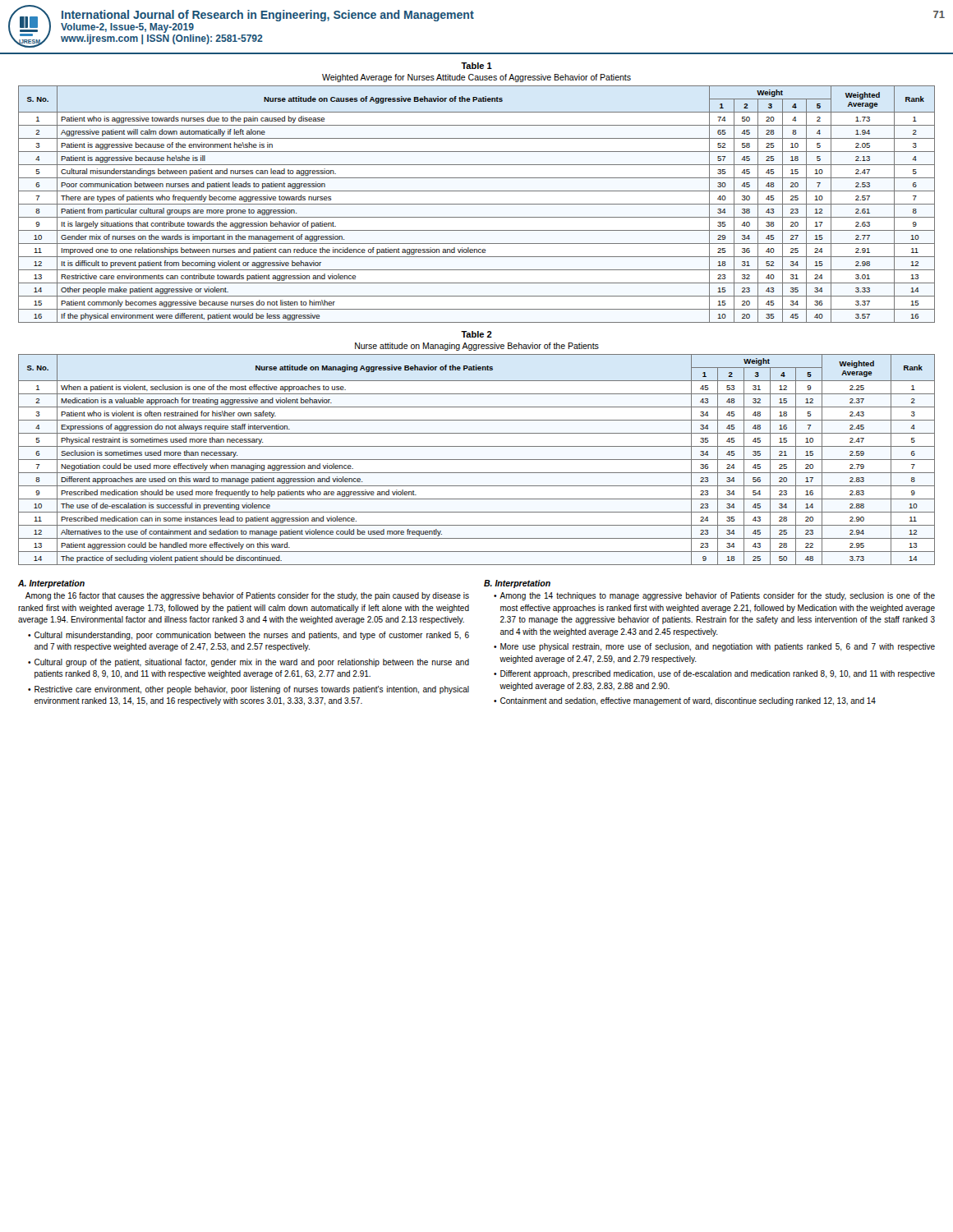
Task: Point to the block starting "B. Interpretation"
Action: click(x=517, y=583)
